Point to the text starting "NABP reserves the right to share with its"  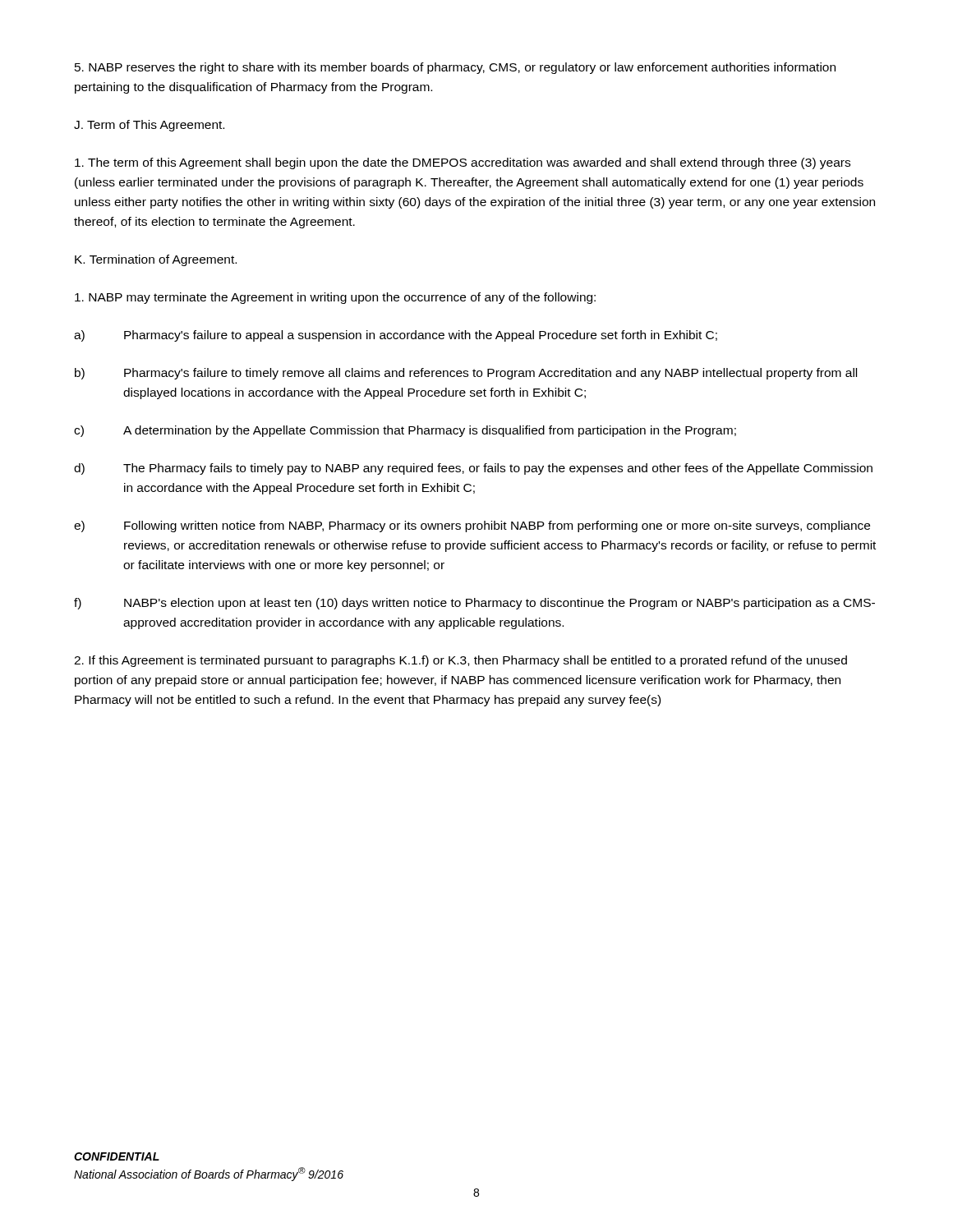[455, 77]
